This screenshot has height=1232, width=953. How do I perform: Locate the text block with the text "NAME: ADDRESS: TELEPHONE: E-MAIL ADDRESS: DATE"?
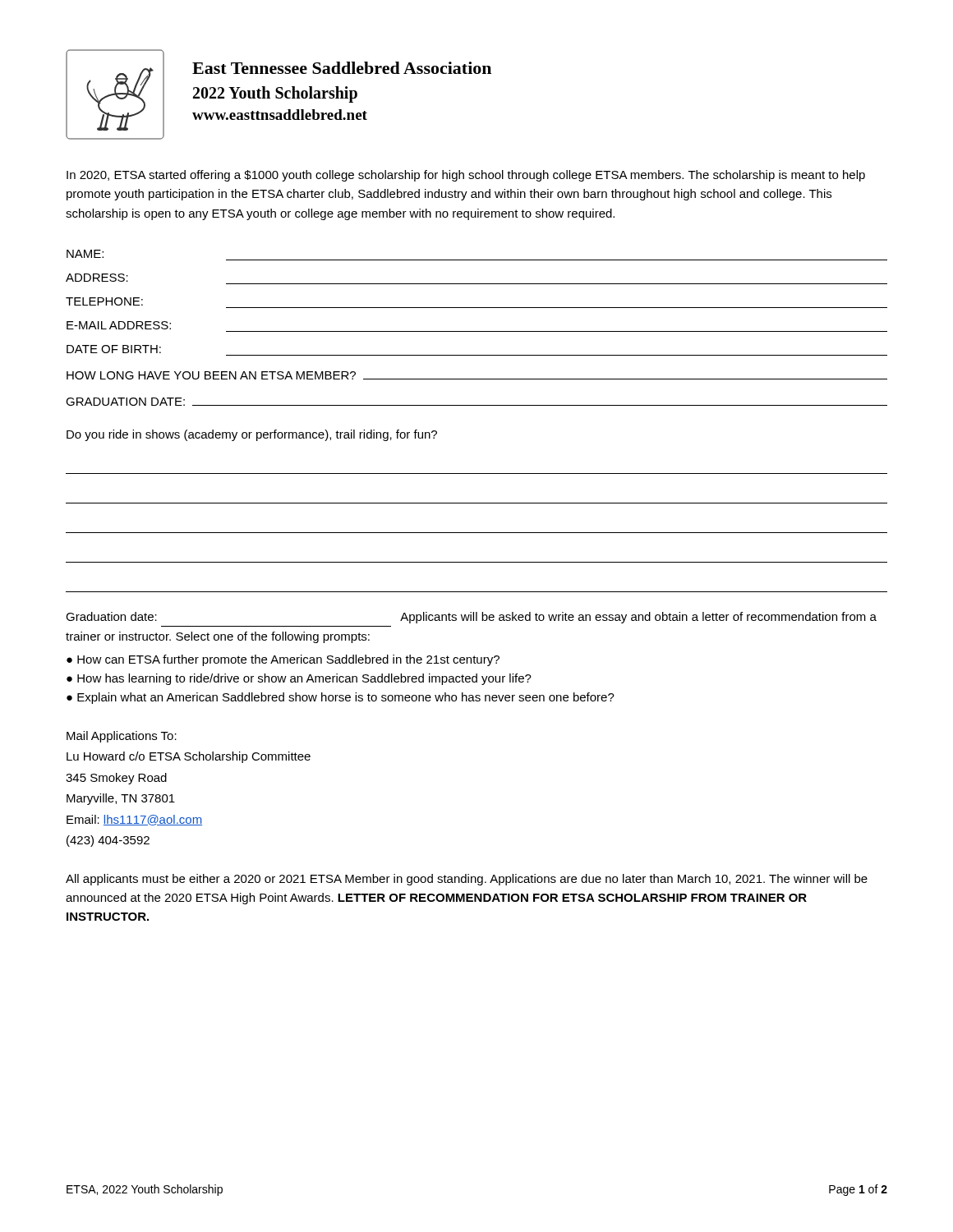(x=476, y=326)
